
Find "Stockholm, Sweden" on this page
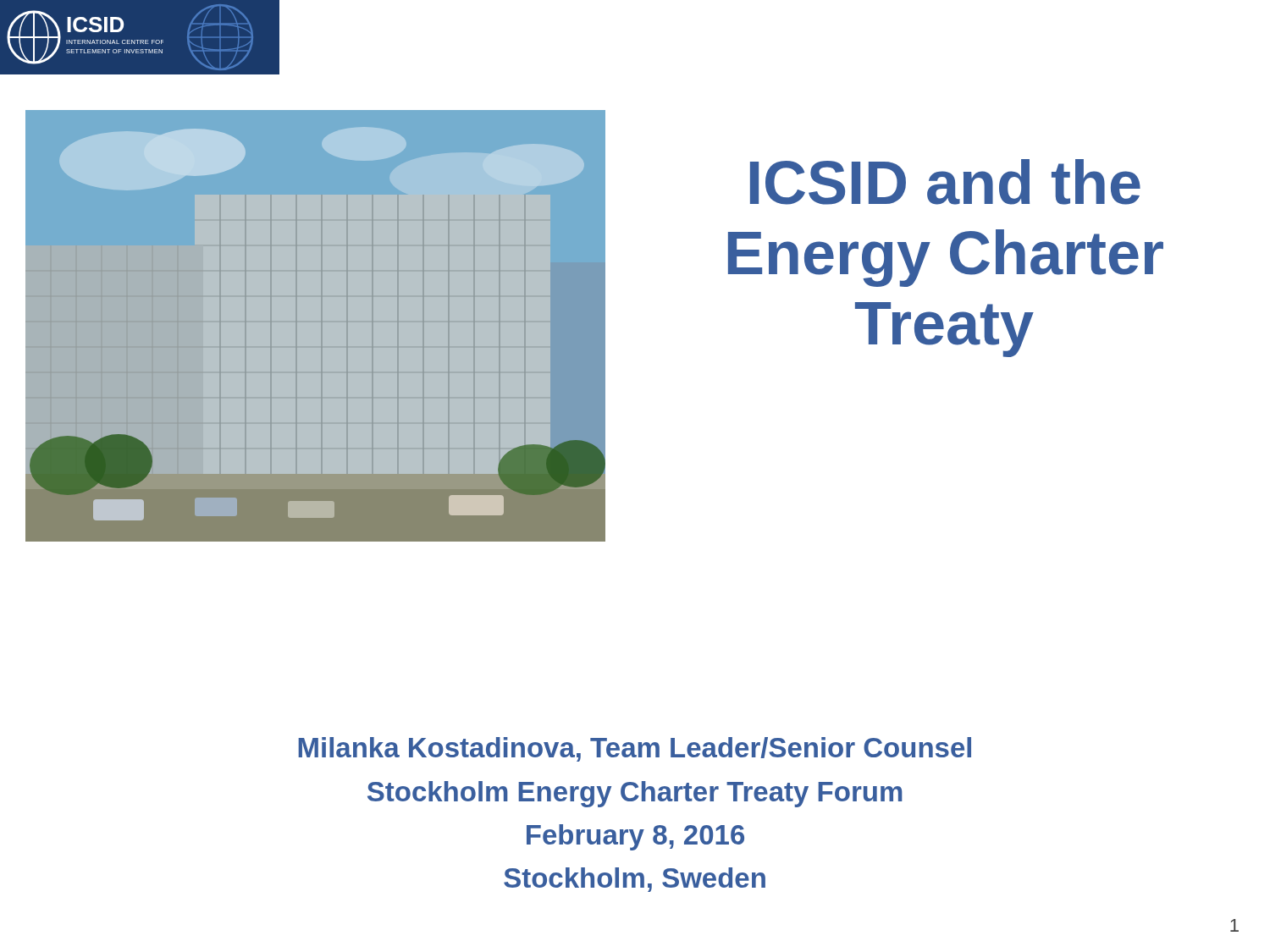tap(635, 878)
